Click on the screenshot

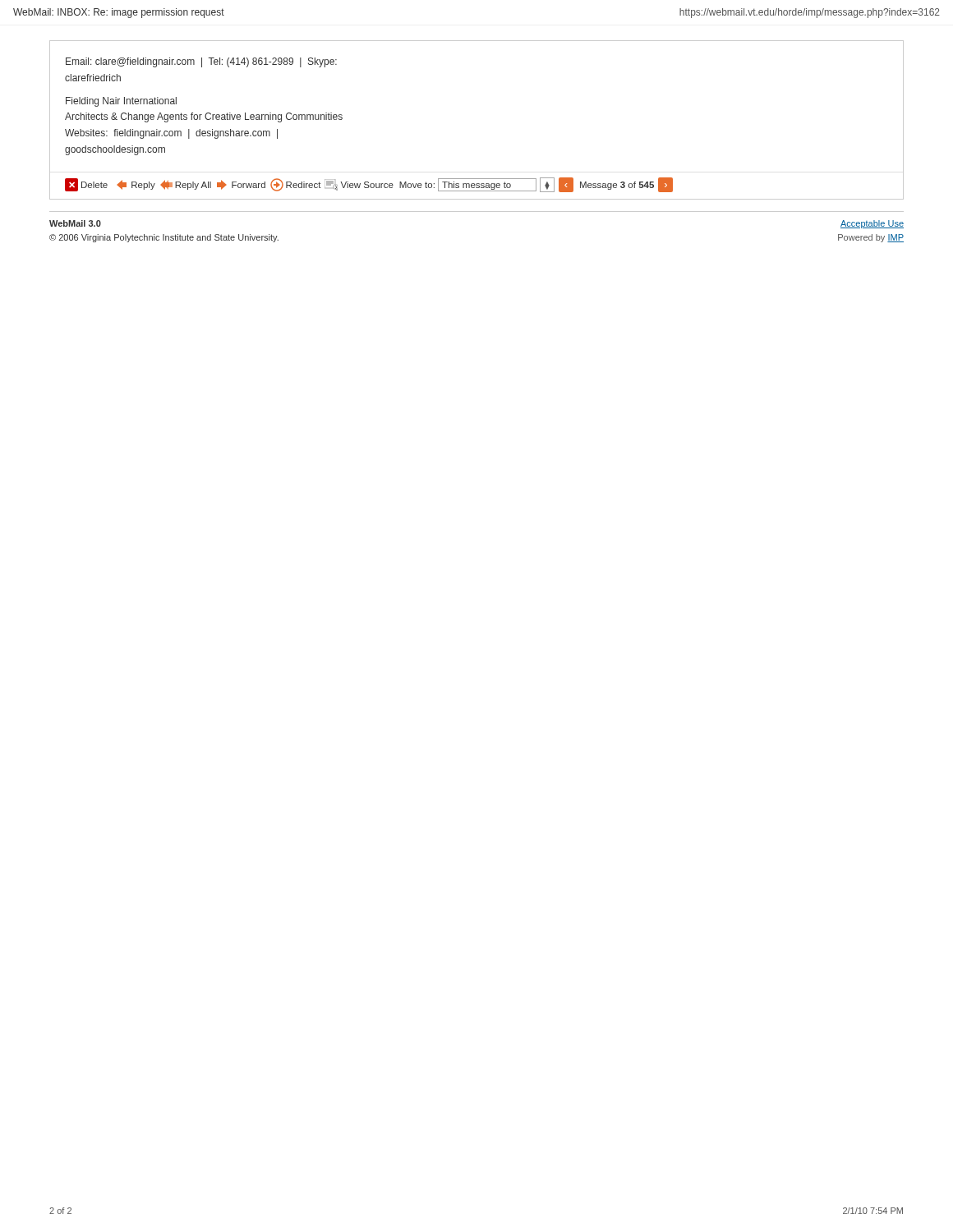[x=476, y=185]
